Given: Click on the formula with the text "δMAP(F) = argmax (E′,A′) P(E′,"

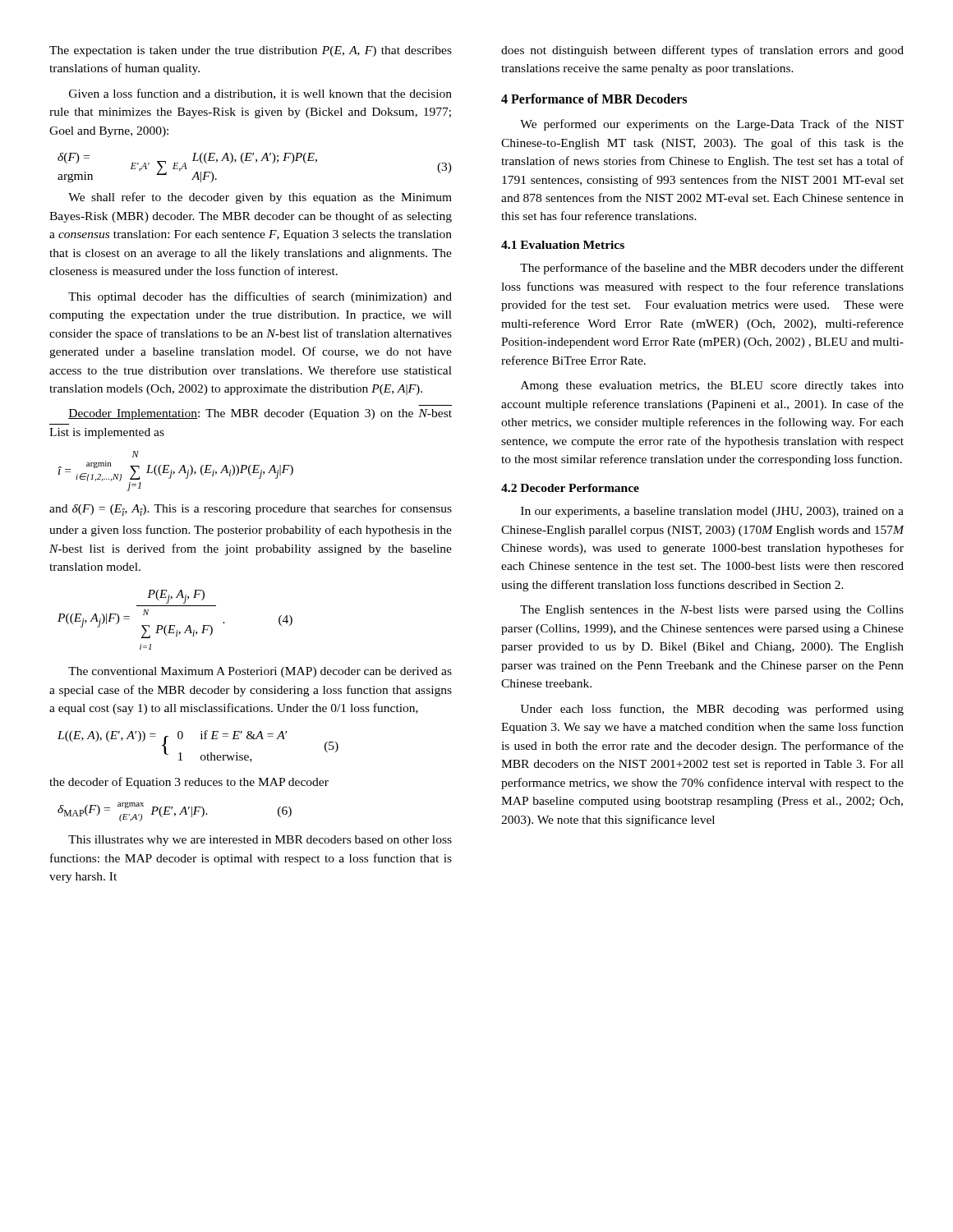Looking at the screenshot, I should pyautogui.click(x=175, y=812).
